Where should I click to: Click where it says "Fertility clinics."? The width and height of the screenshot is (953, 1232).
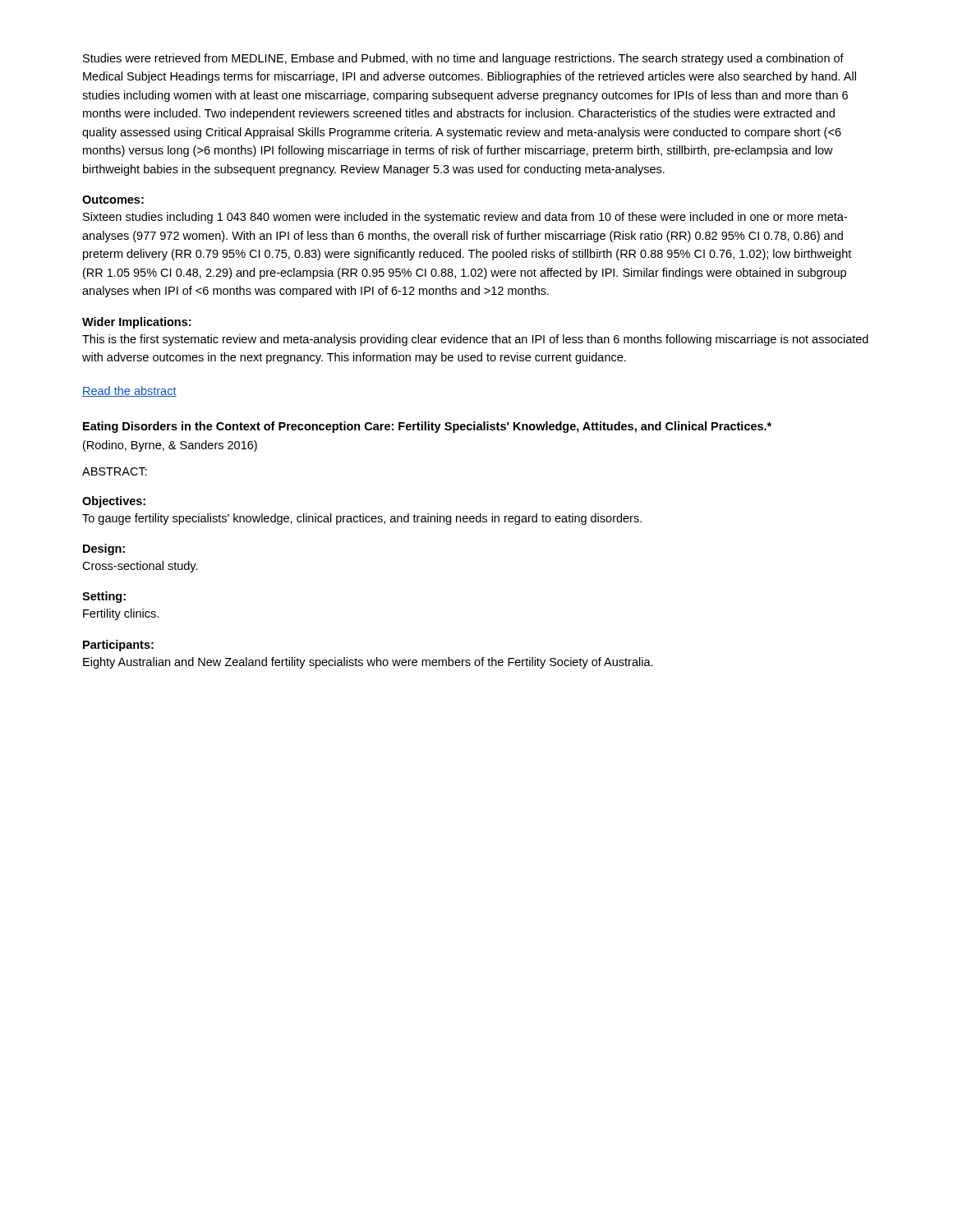click(x=121, y=614)
